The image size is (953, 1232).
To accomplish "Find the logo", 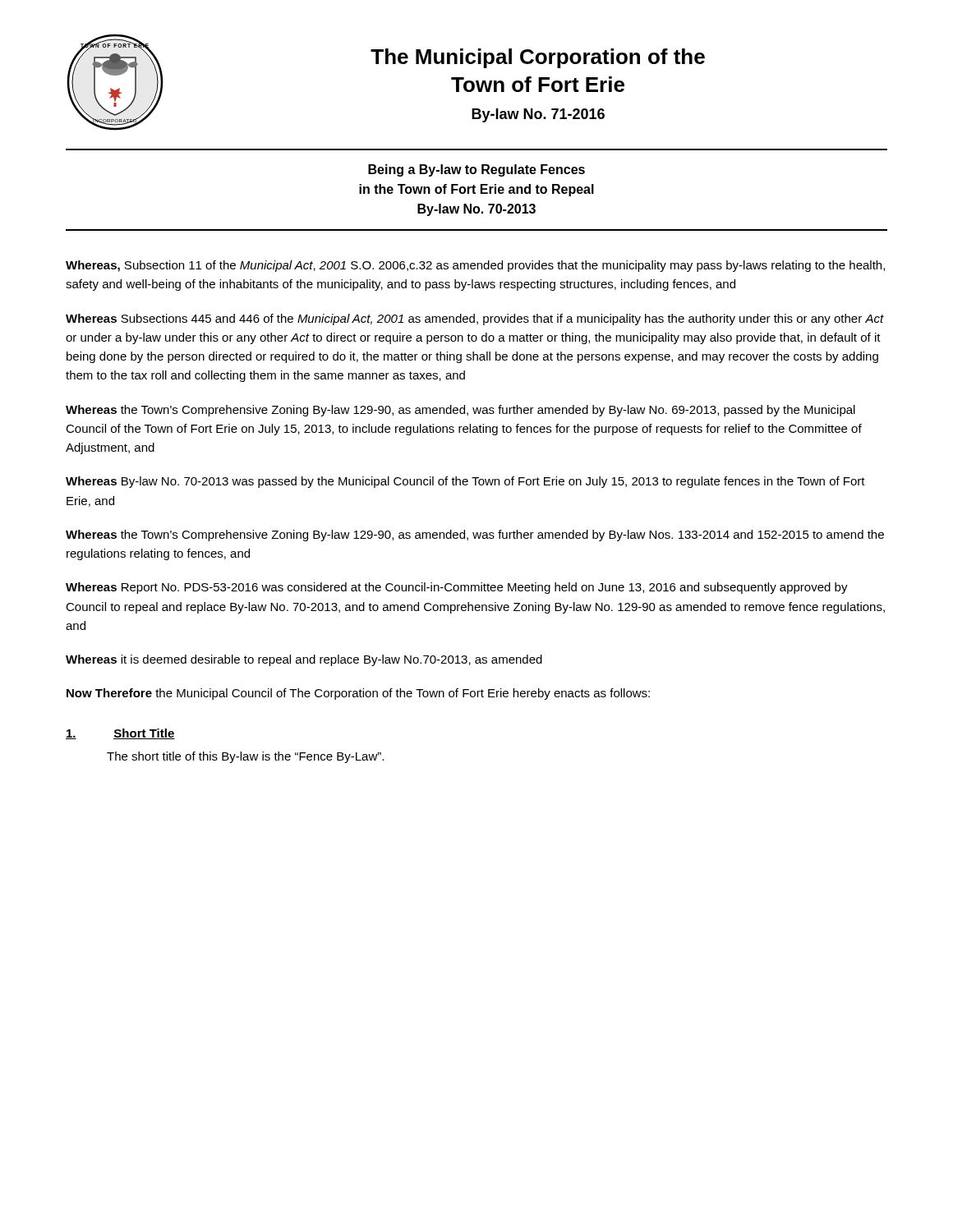I will point(119,83).
